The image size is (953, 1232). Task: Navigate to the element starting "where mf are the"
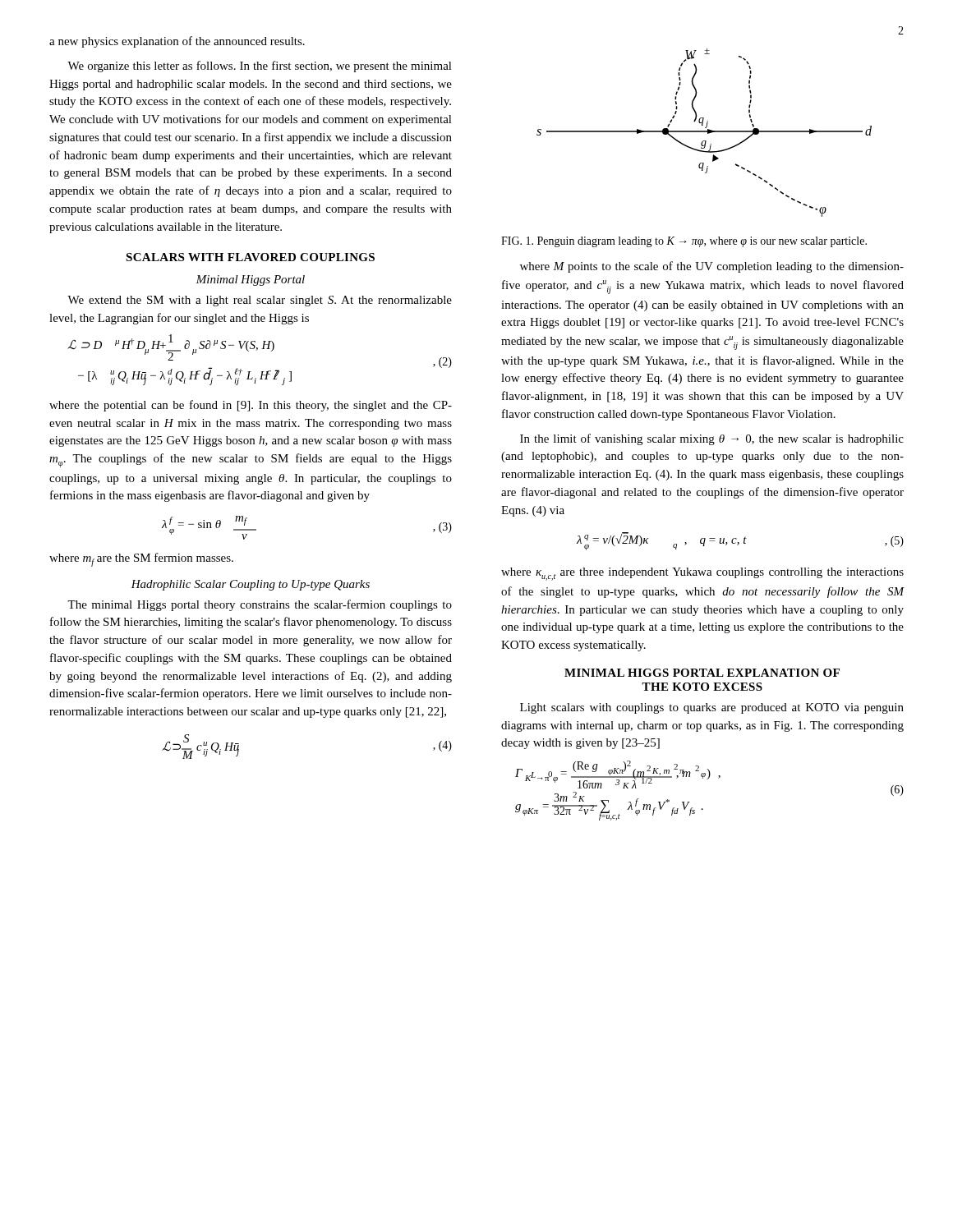click(141, 560)
